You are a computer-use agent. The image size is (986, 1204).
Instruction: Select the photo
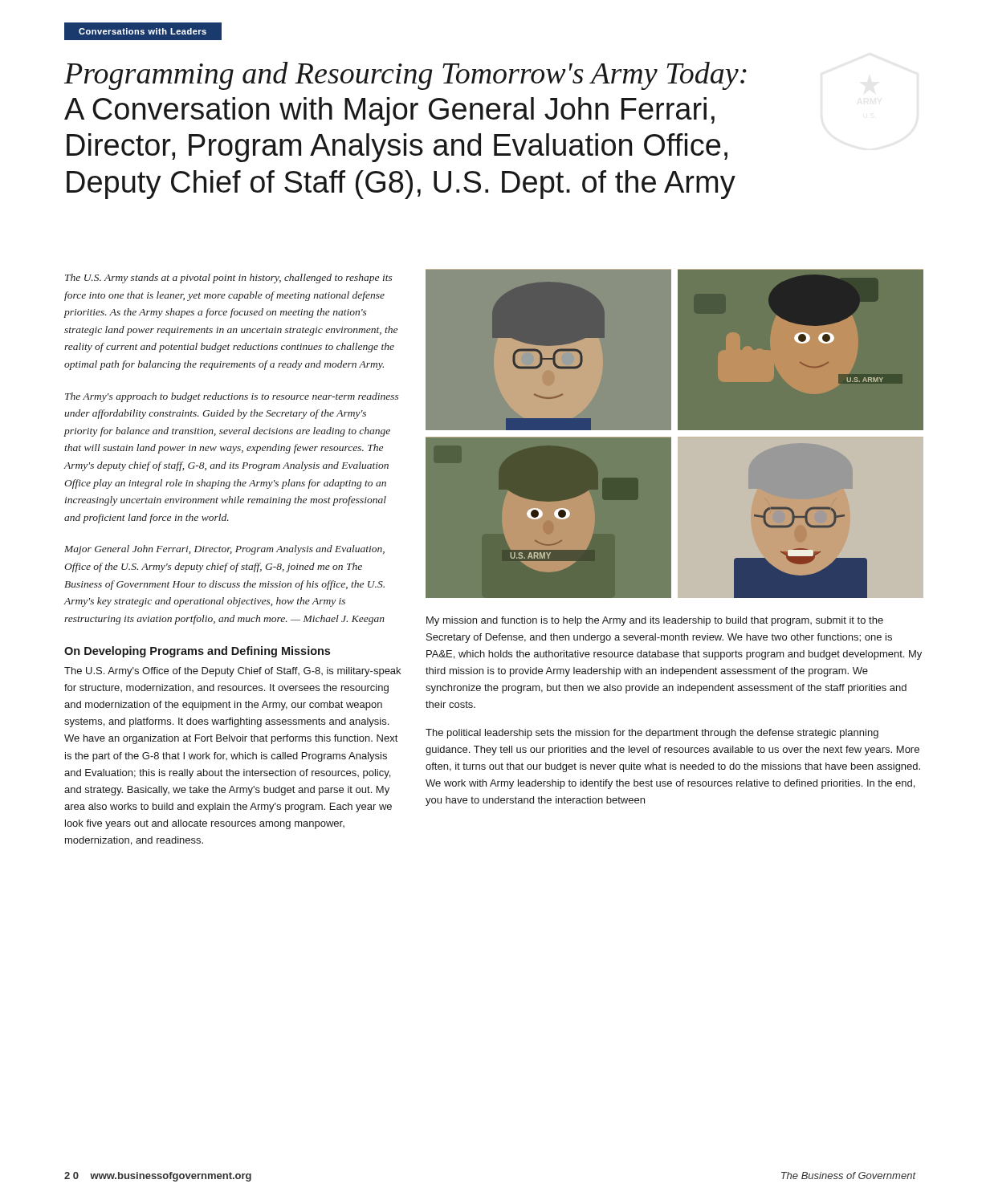(x=674, y=433)
